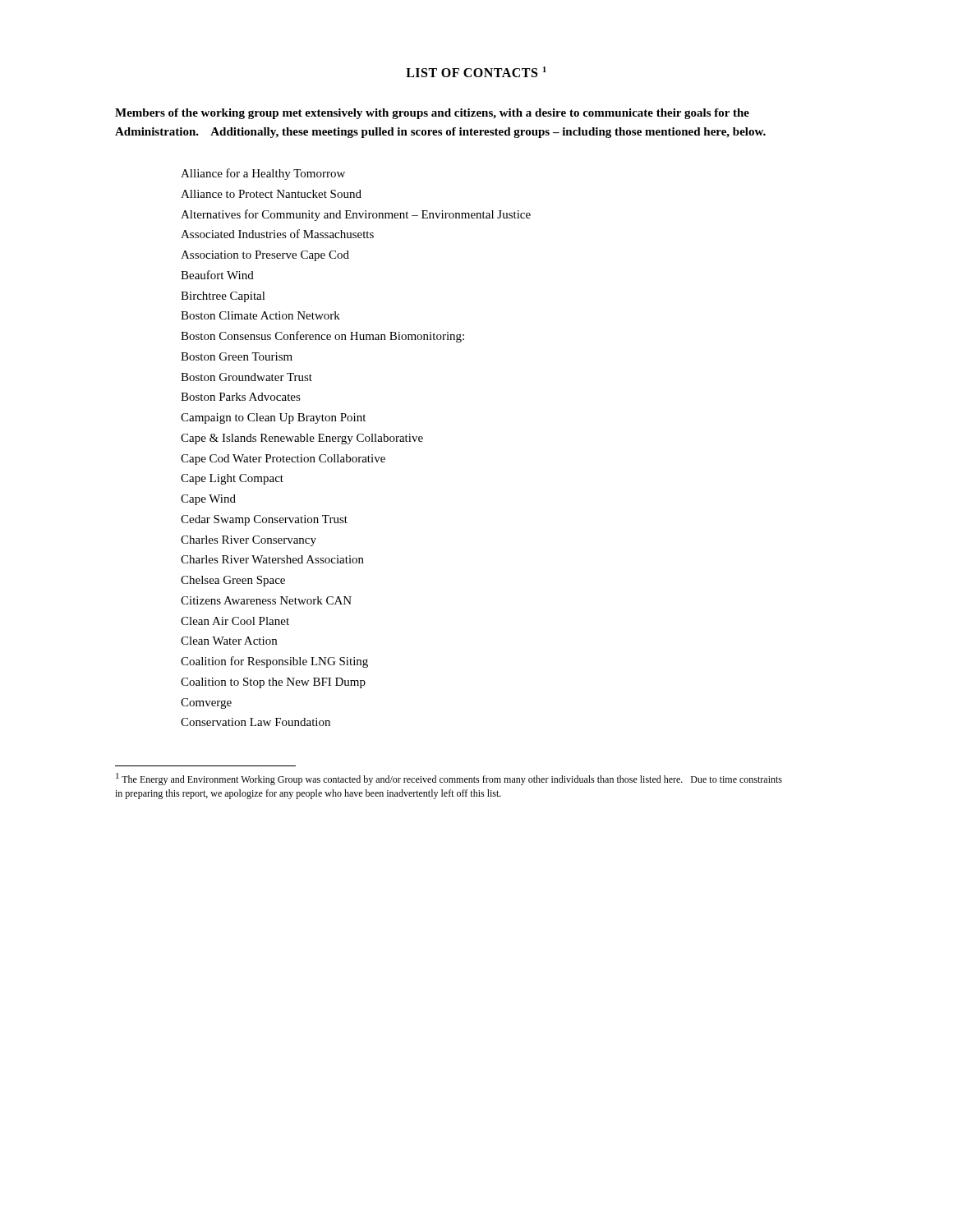Screen dimensions: 1232x953
Task: Locate the text starting "Alliance to Protect Nantucket Sound"
Action: (271, 194)
